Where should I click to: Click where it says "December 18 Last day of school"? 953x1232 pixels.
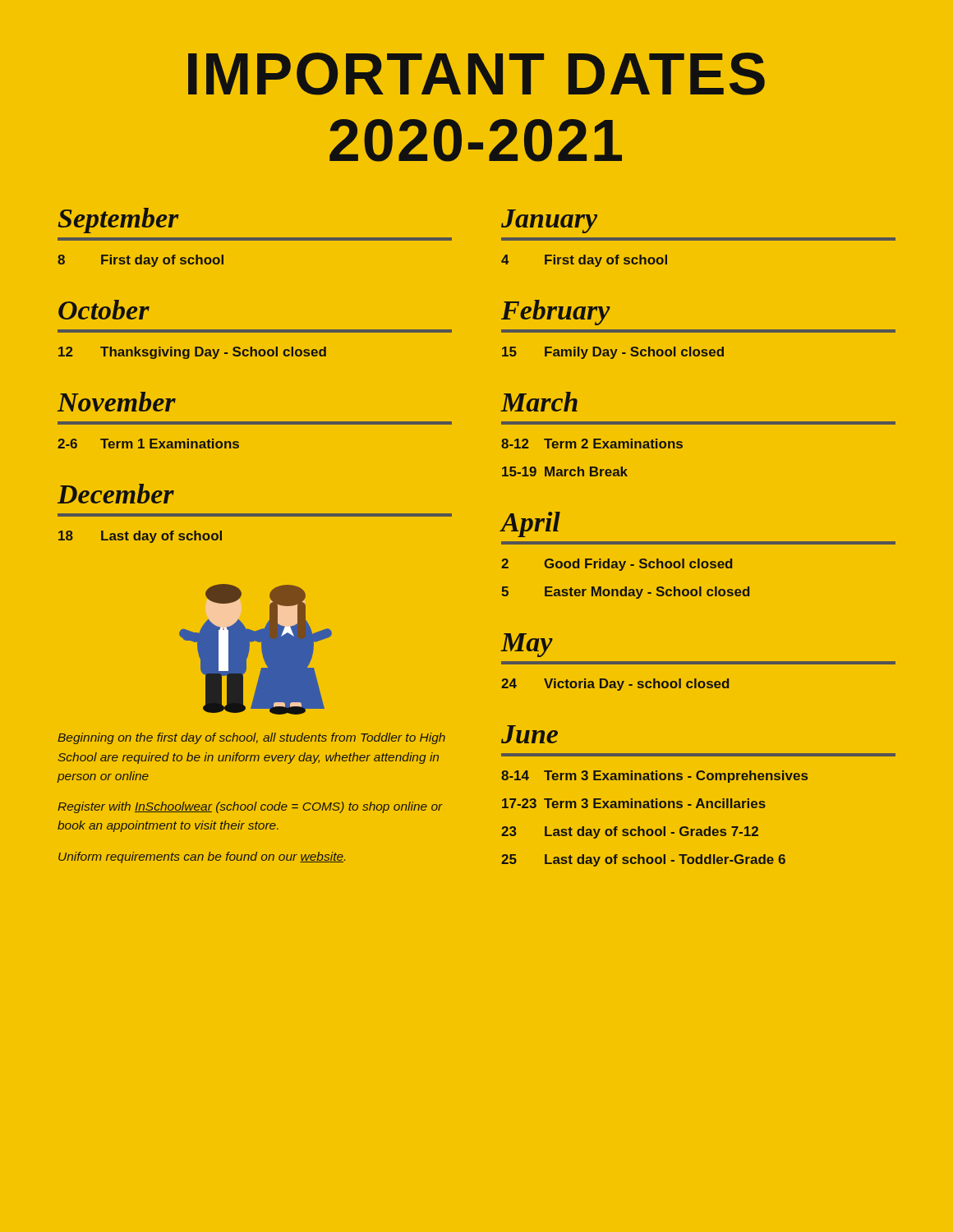pyautogui.click(x=255, y=513)
